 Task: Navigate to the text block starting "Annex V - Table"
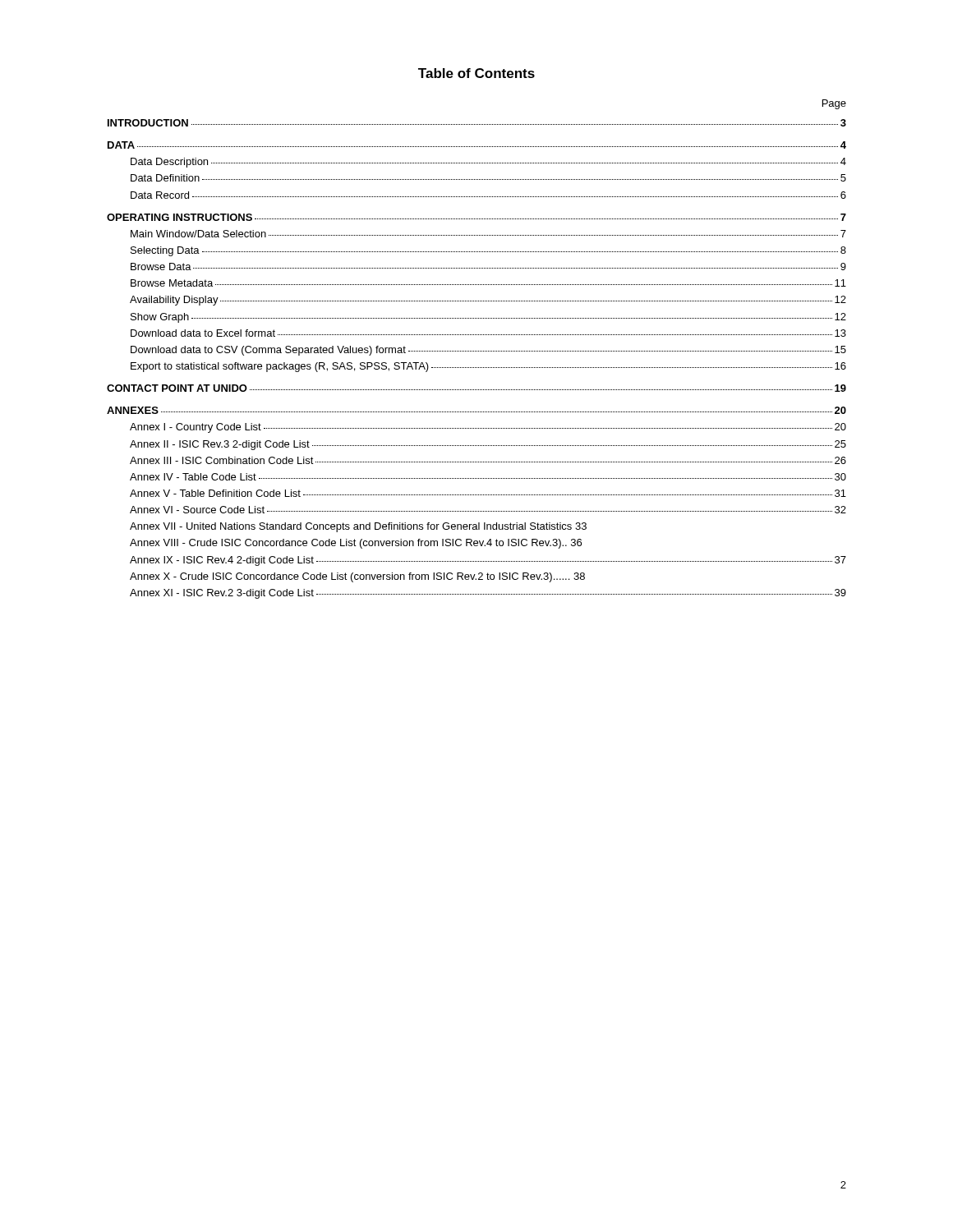(476, 494)
